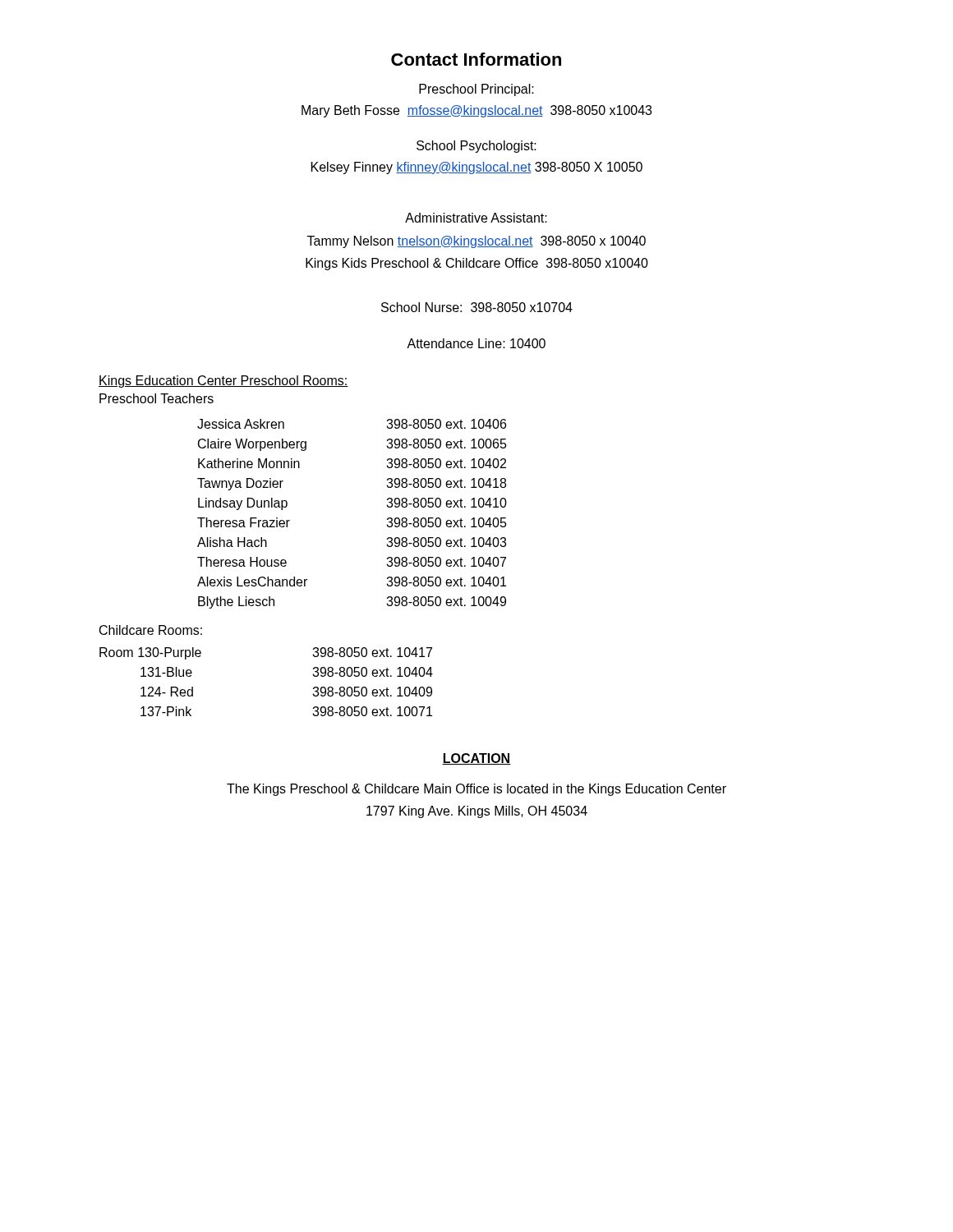Select the title with the text "Contact Information"

[476, 60]
